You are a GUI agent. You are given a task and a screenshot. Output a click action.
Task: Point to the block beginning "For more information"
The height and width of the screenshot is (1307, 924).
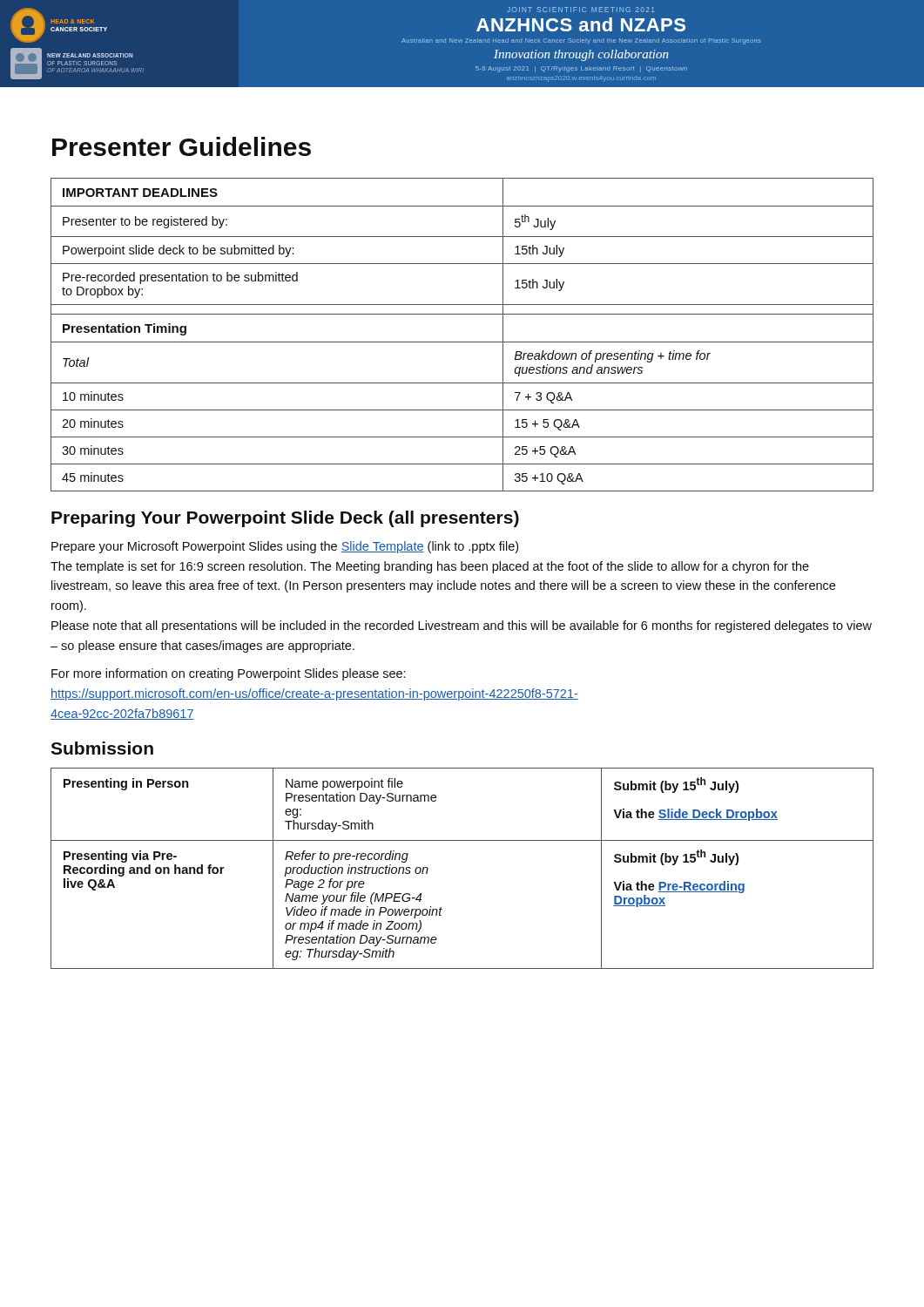[314, 694]
